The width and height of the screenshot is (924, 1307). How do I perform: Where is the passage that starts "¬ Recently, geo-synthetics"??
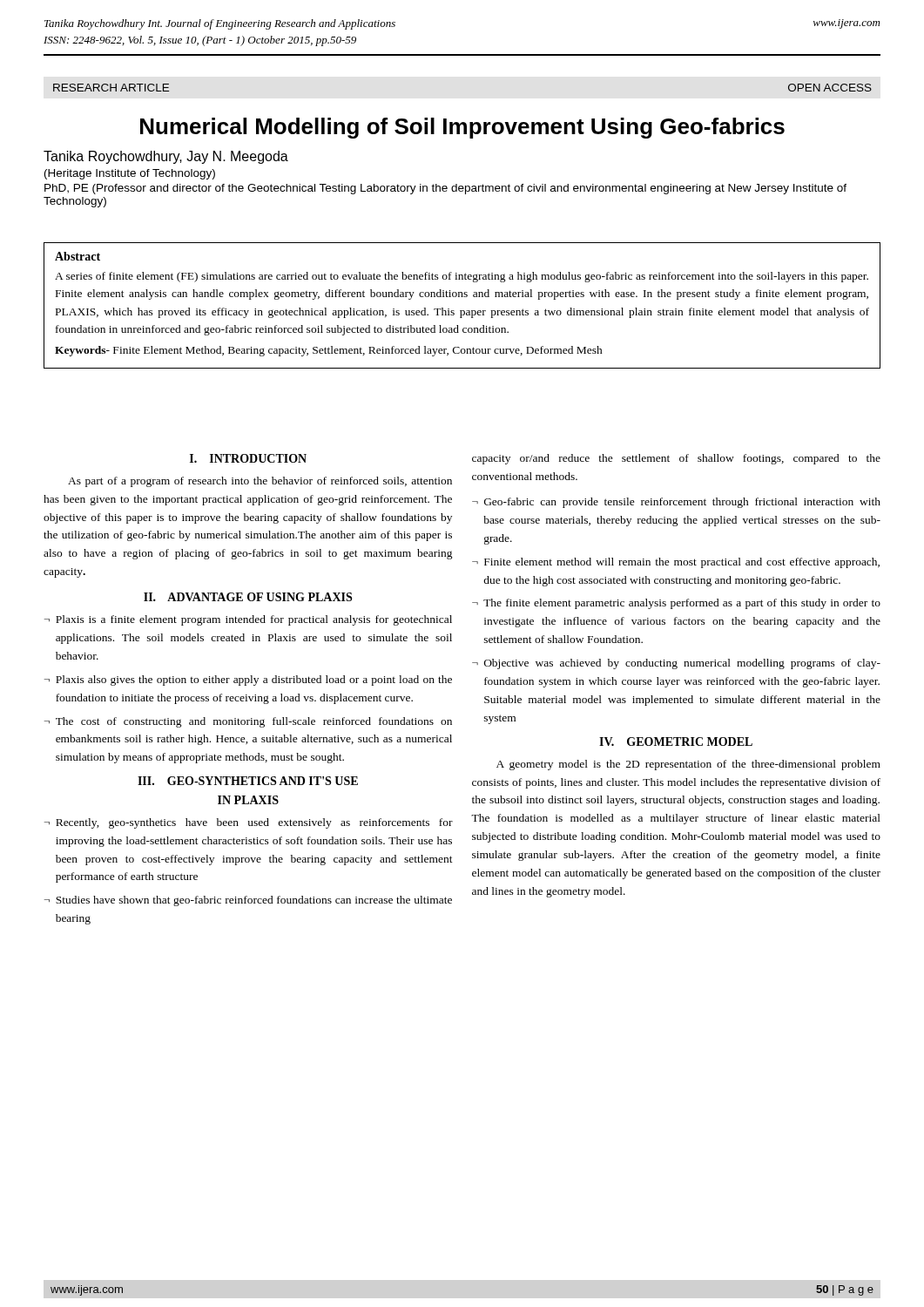(x=248, y=850)
